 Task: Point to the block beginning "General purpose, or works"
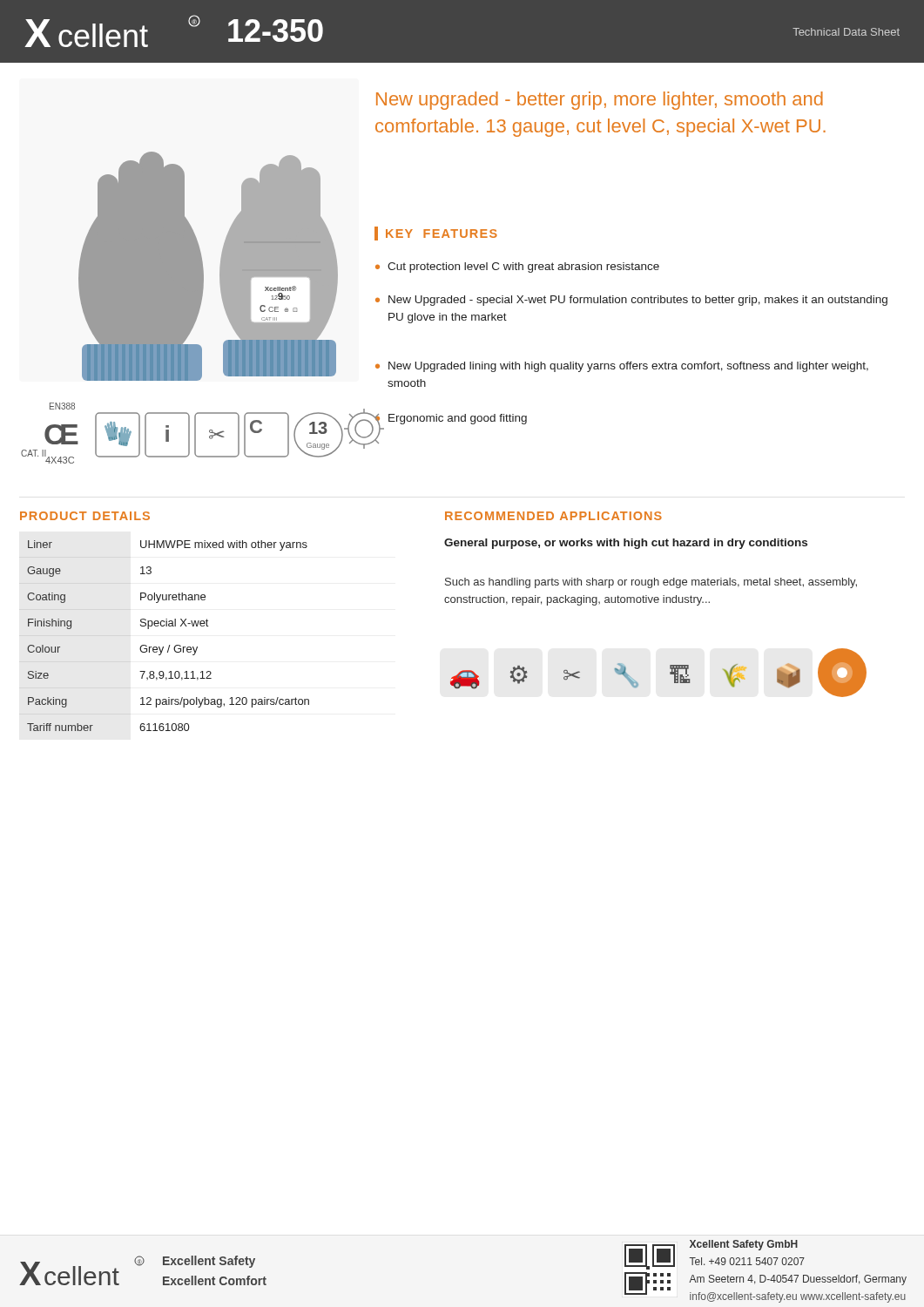point(626,542)
